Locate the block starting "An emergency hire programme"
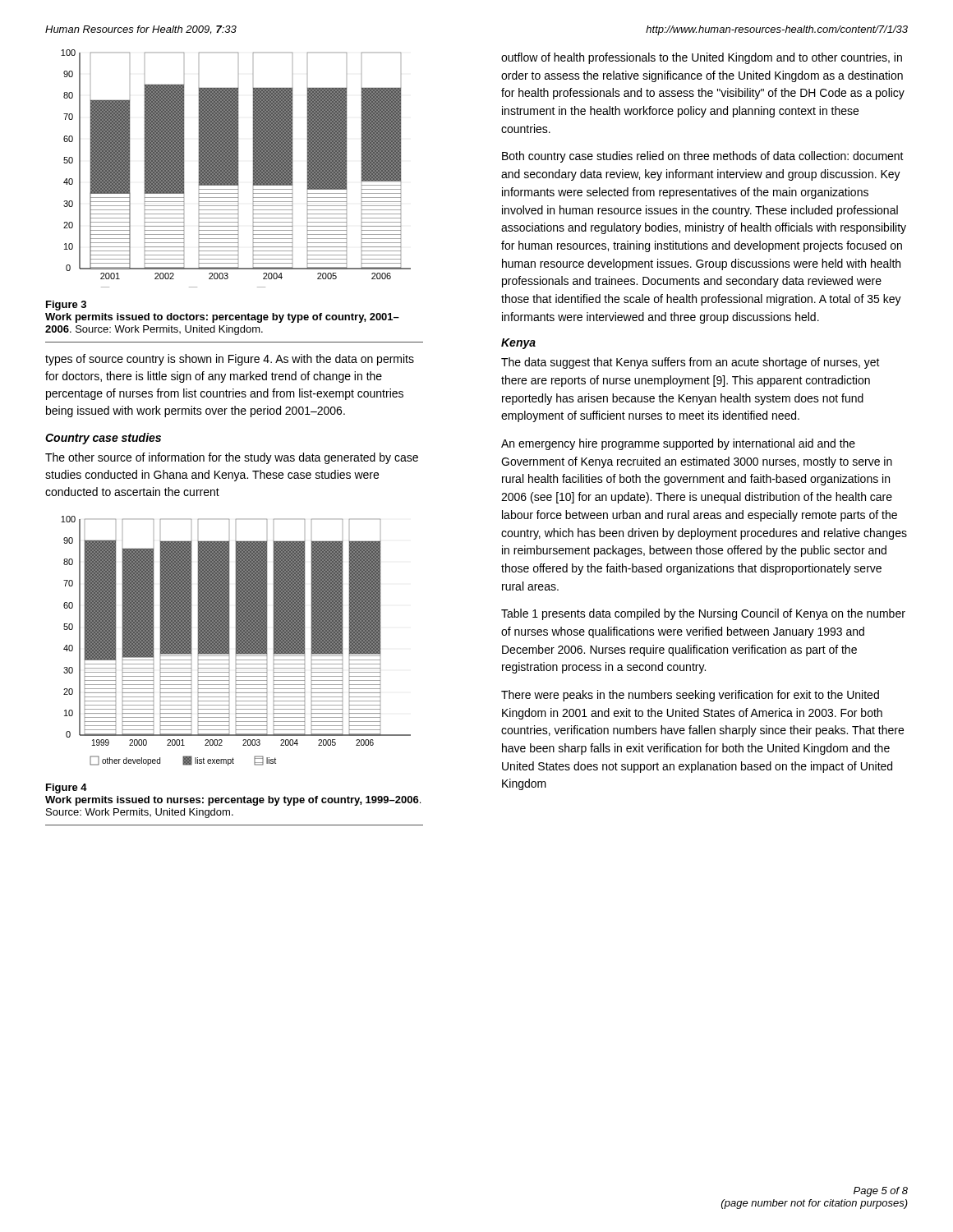The image size is (953, 1232). [x=704, y=515]
